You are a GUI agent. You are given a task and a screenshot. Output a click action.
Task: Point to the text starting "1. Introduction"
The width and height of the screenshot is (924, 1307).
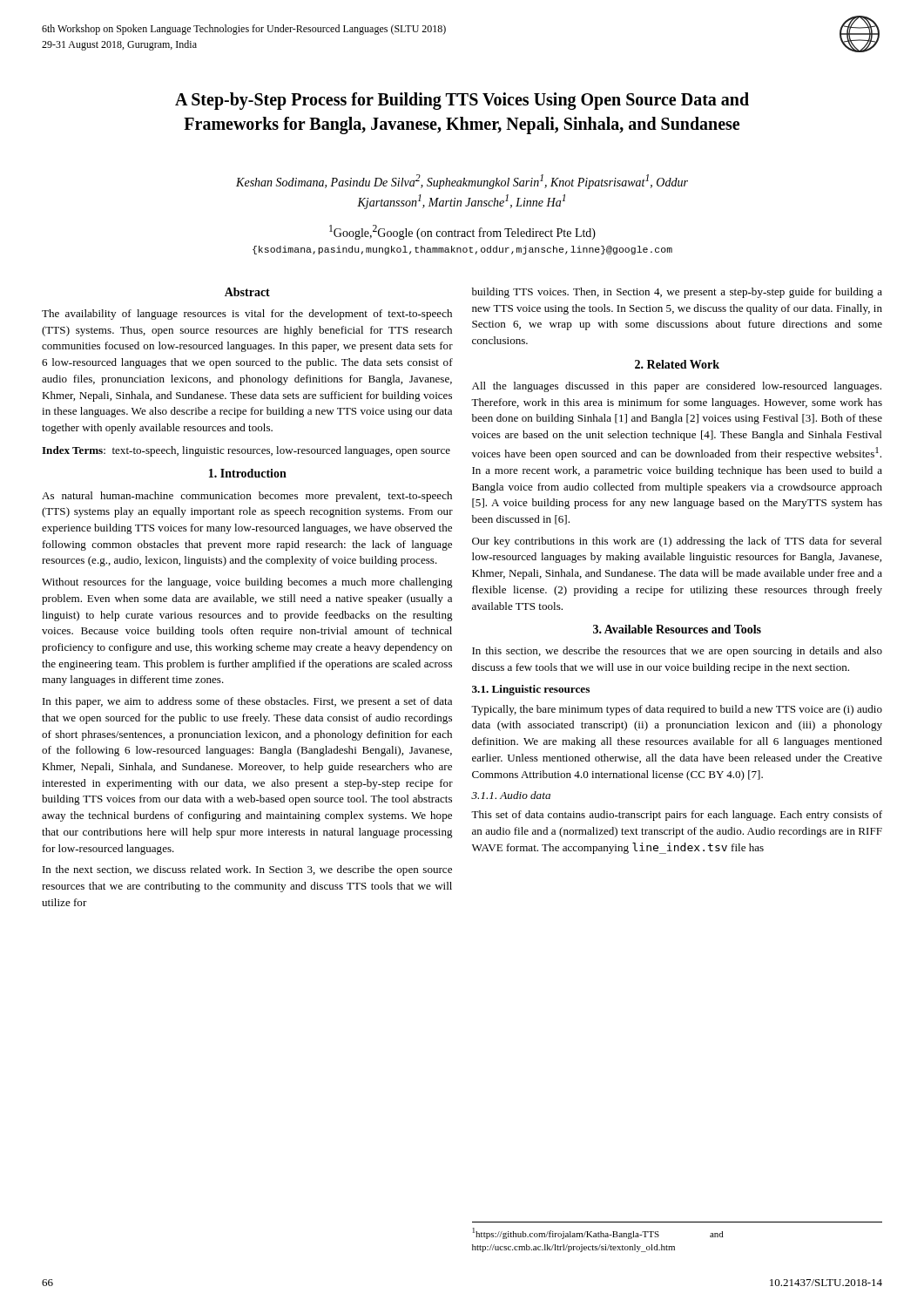click(x=247, y=474)
